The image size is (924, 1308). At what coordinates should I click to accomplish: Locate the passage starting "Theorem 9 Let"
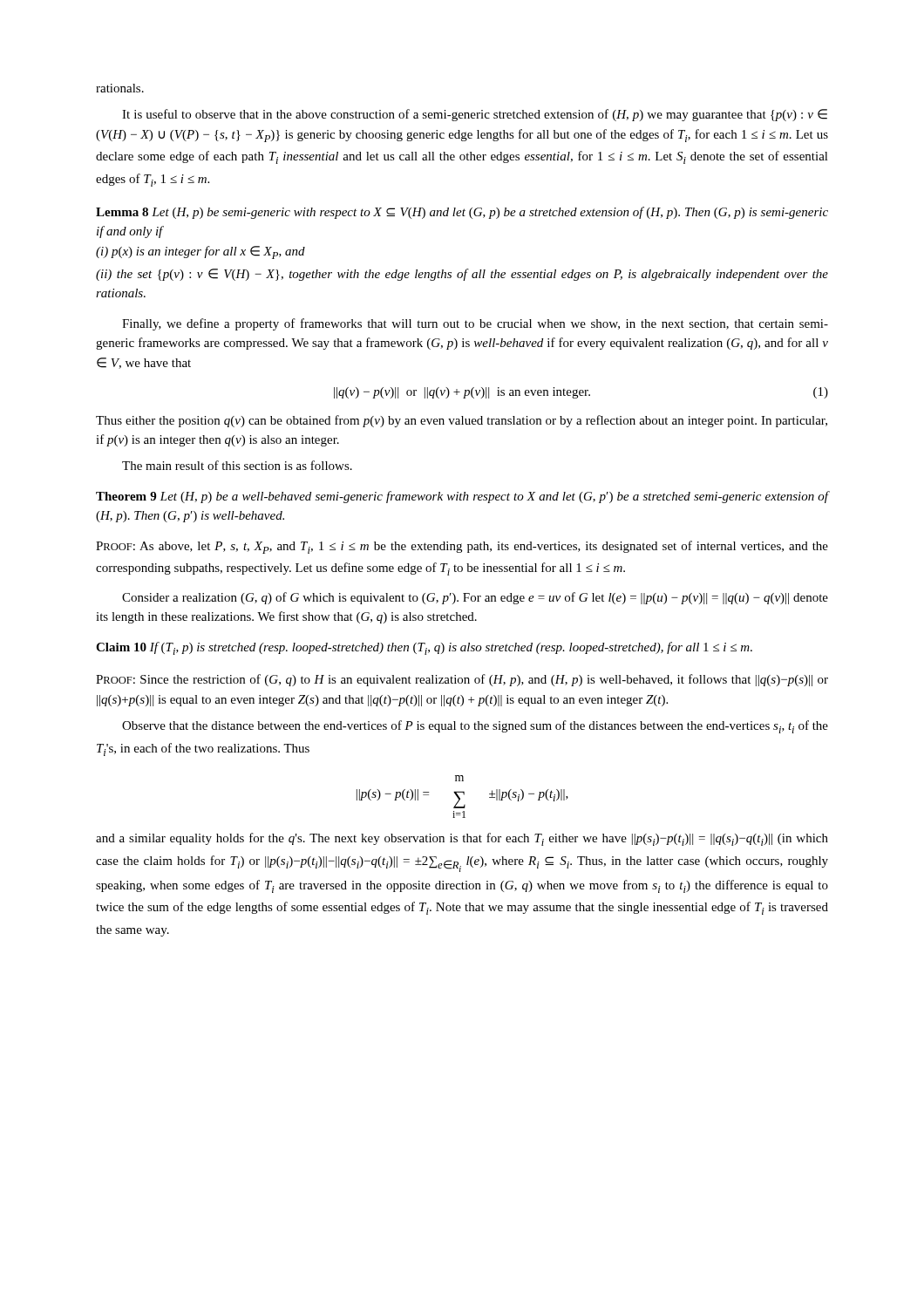tap(462, 506)
